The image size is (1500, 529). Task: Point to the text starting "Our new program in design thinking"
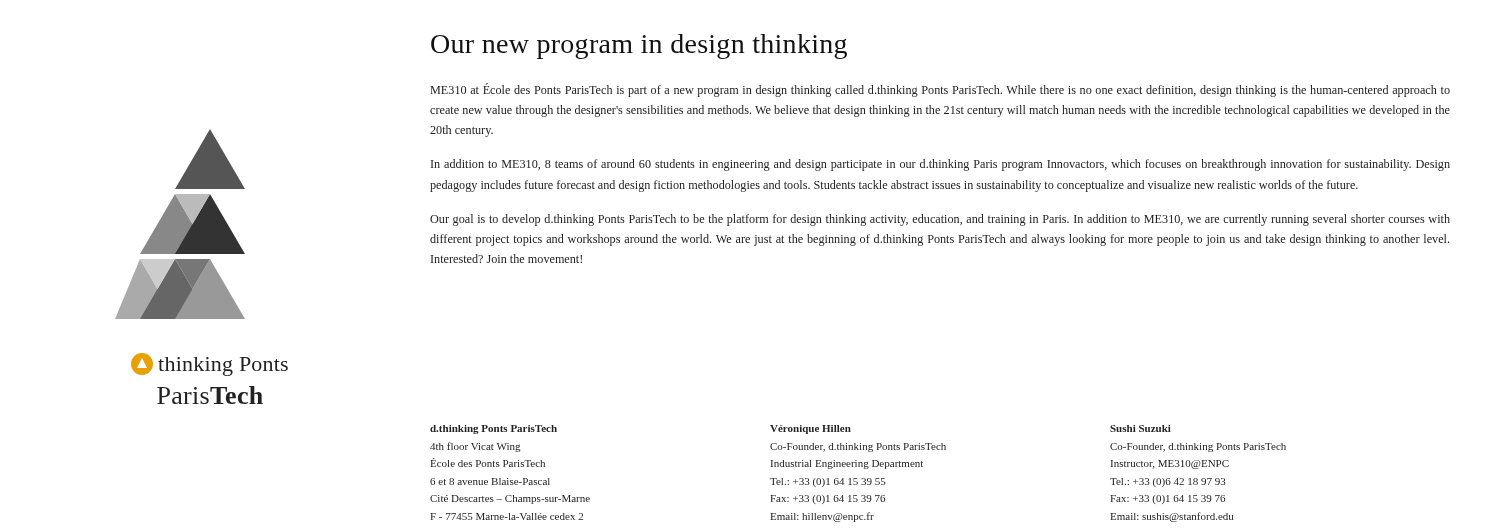[x=639, y=46]
